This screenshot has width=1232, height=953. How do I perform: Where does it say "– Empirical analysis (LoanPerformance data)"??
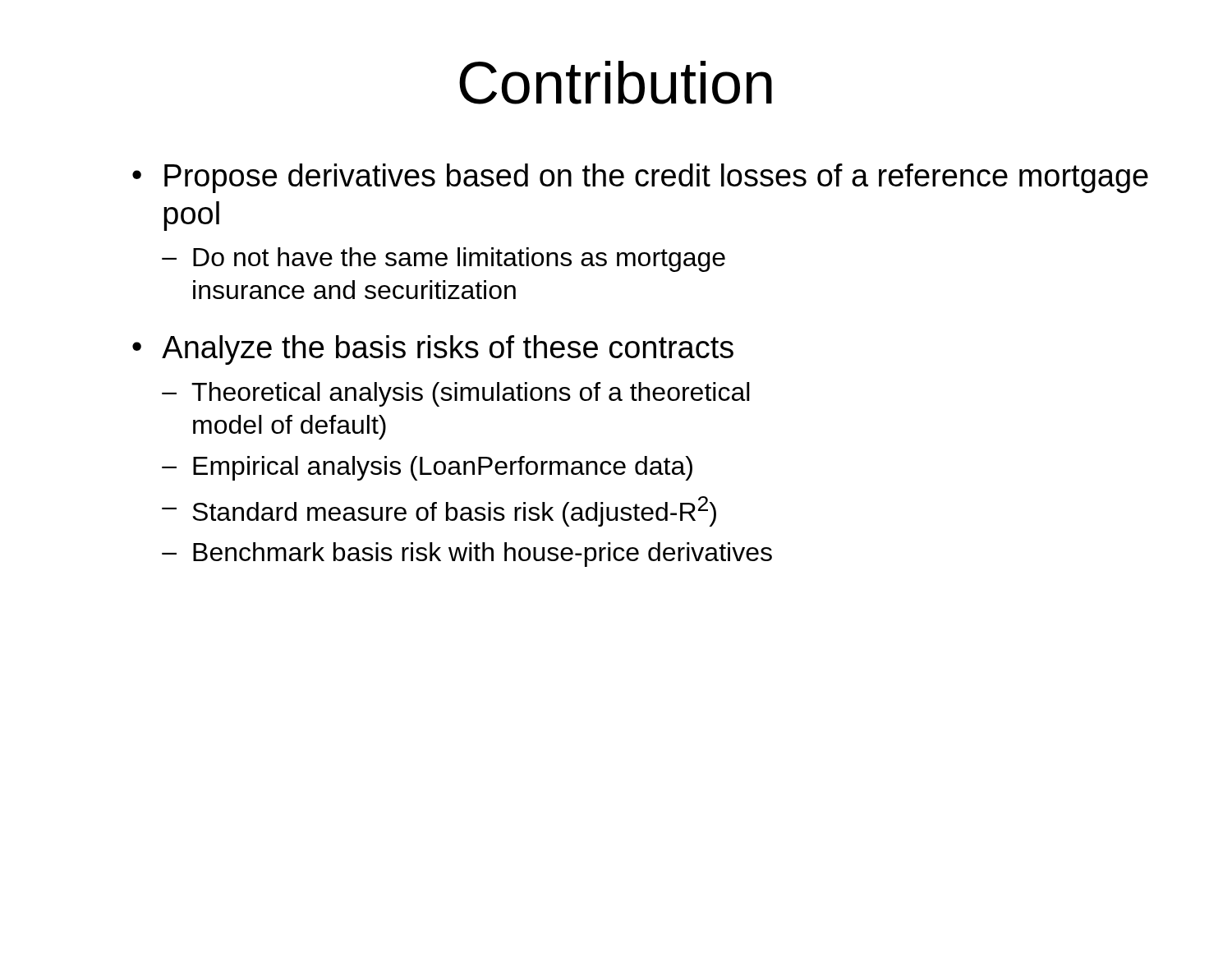[x=428, y=466]
